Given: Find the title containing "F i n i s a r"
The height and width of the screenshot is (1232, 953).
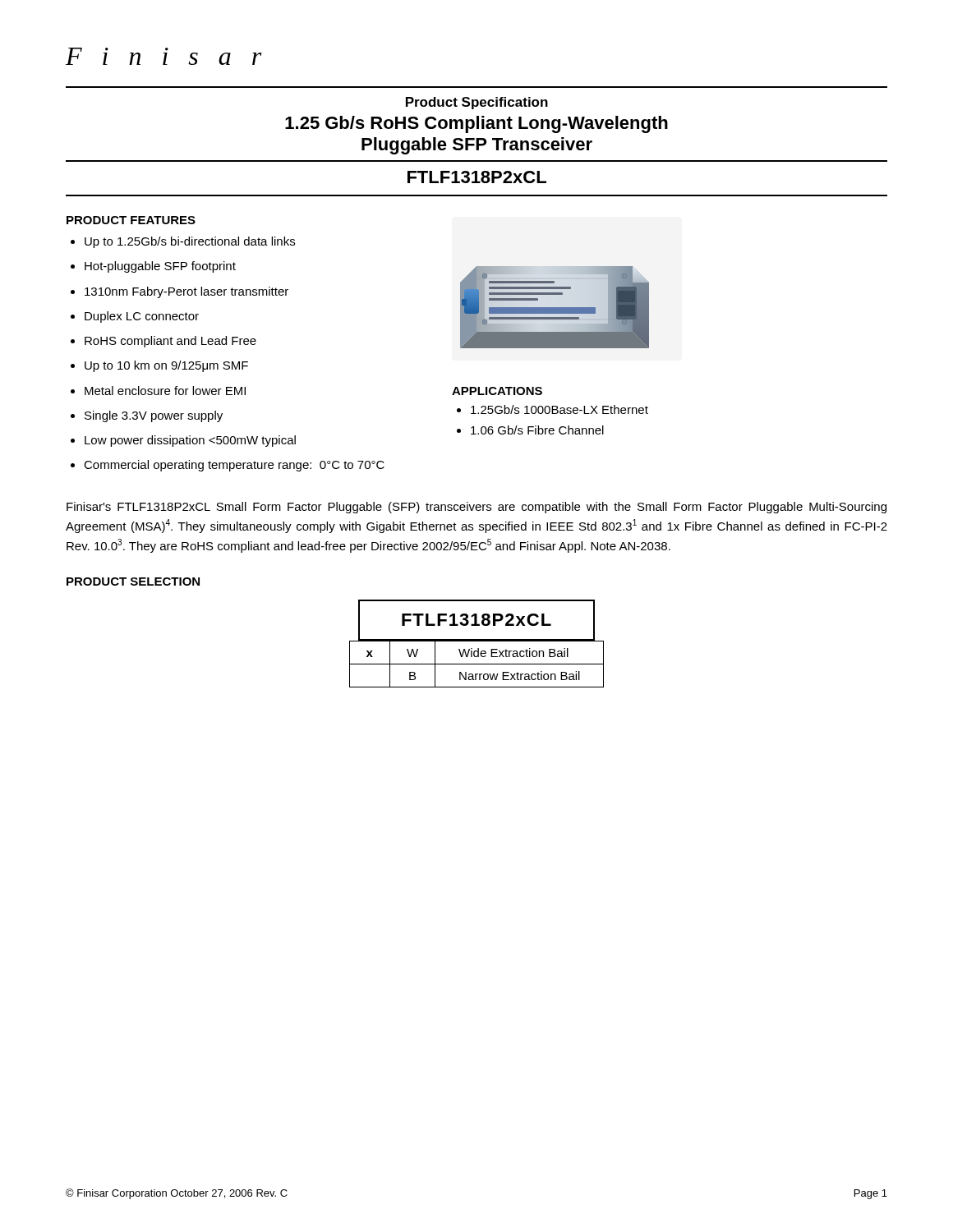Looking at the screenshot, I should tap(167, 56).
